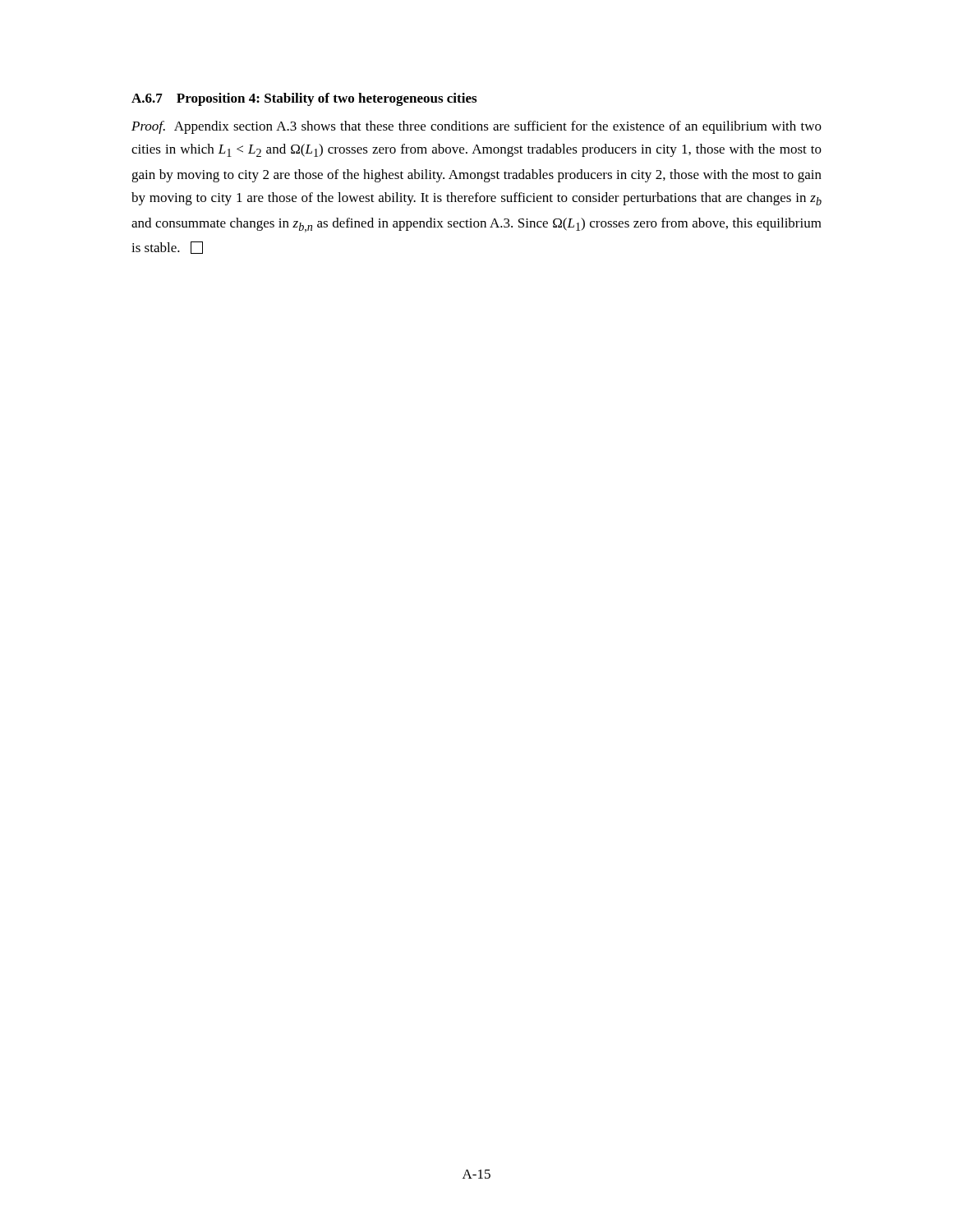Find the section header that reads "A.6.7 Proposition 4: Stability of two heterogeneous"
The image size is (953, 1232).
[x=304, y=98]
